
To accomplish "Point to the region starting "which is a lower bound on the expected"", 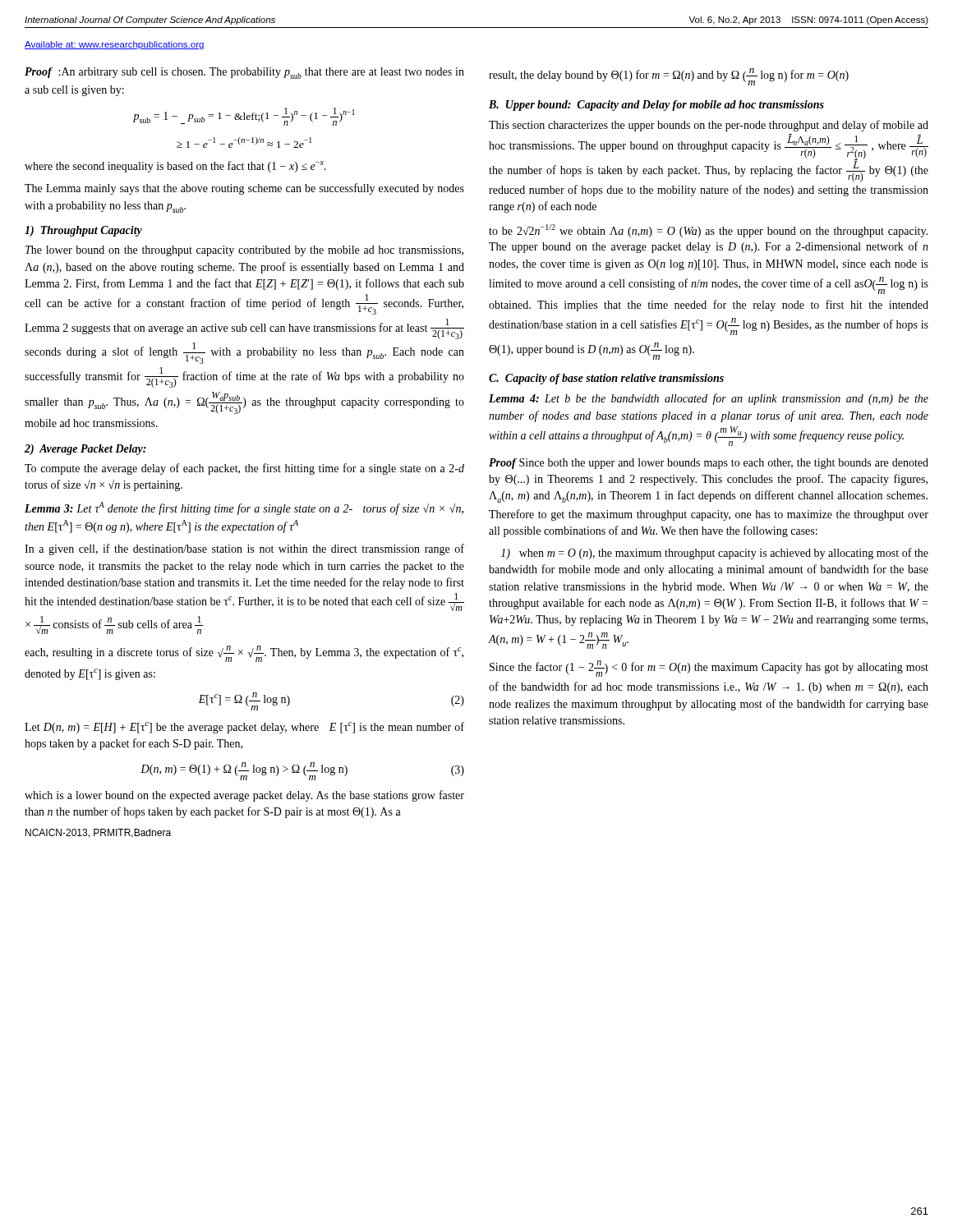I will [x=244, y=814].
